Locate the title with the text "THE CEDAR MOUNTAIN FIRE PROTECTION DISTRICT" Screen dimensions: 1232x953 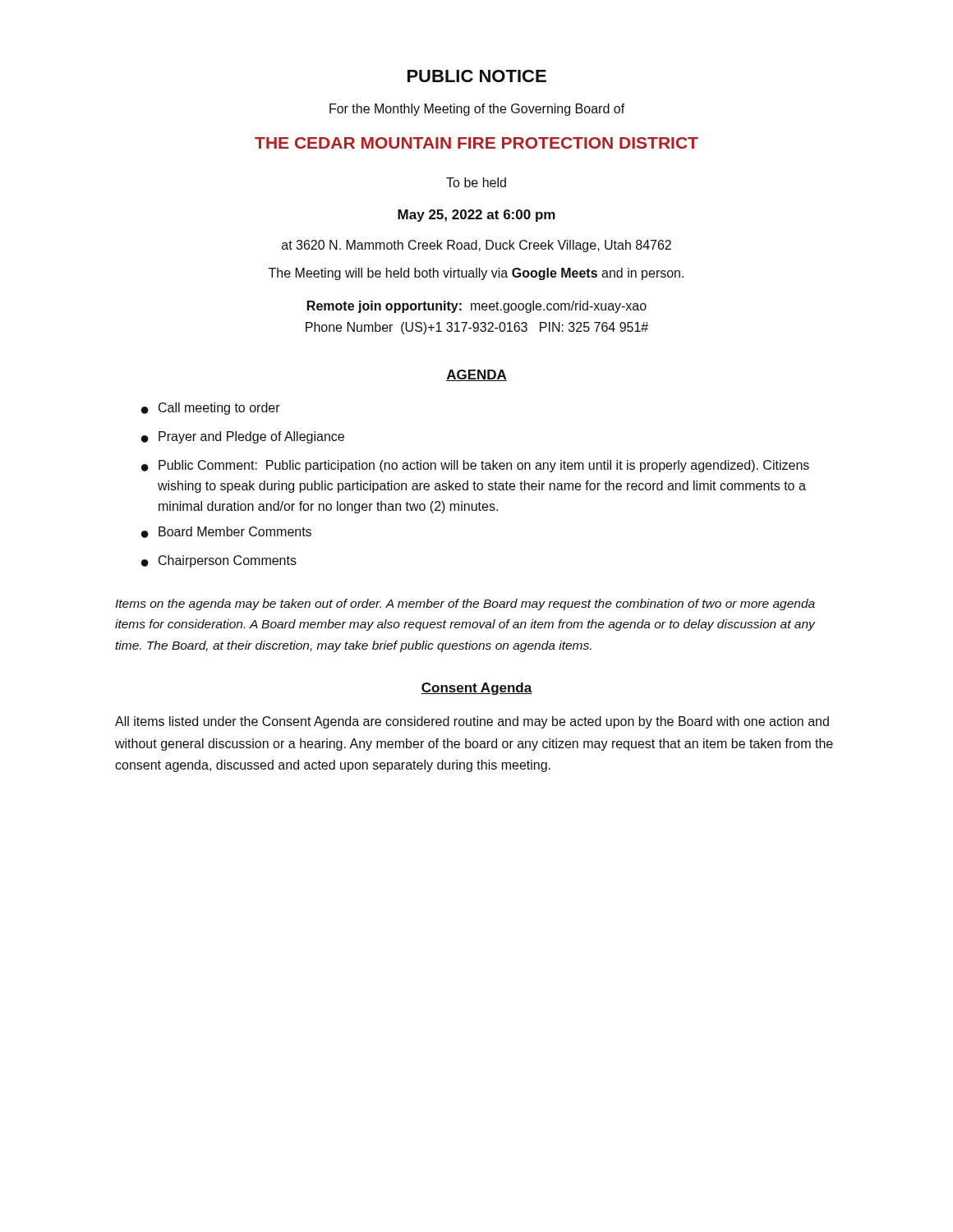pyautogui.click(x=476, y=142)
